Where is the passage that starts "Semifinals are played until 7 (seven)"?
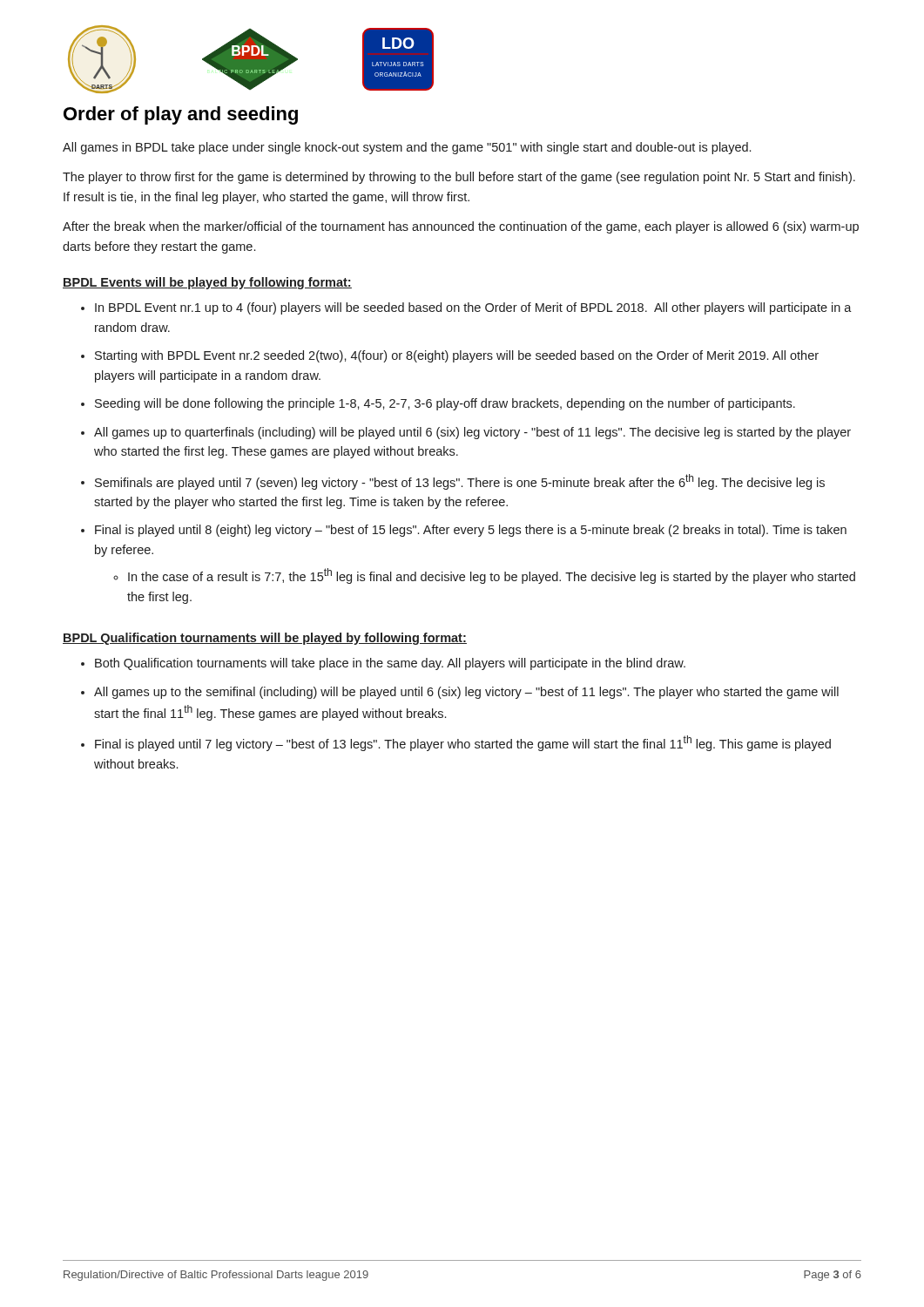The width and height of the screenshot is (924, 1307). [460, 490]
